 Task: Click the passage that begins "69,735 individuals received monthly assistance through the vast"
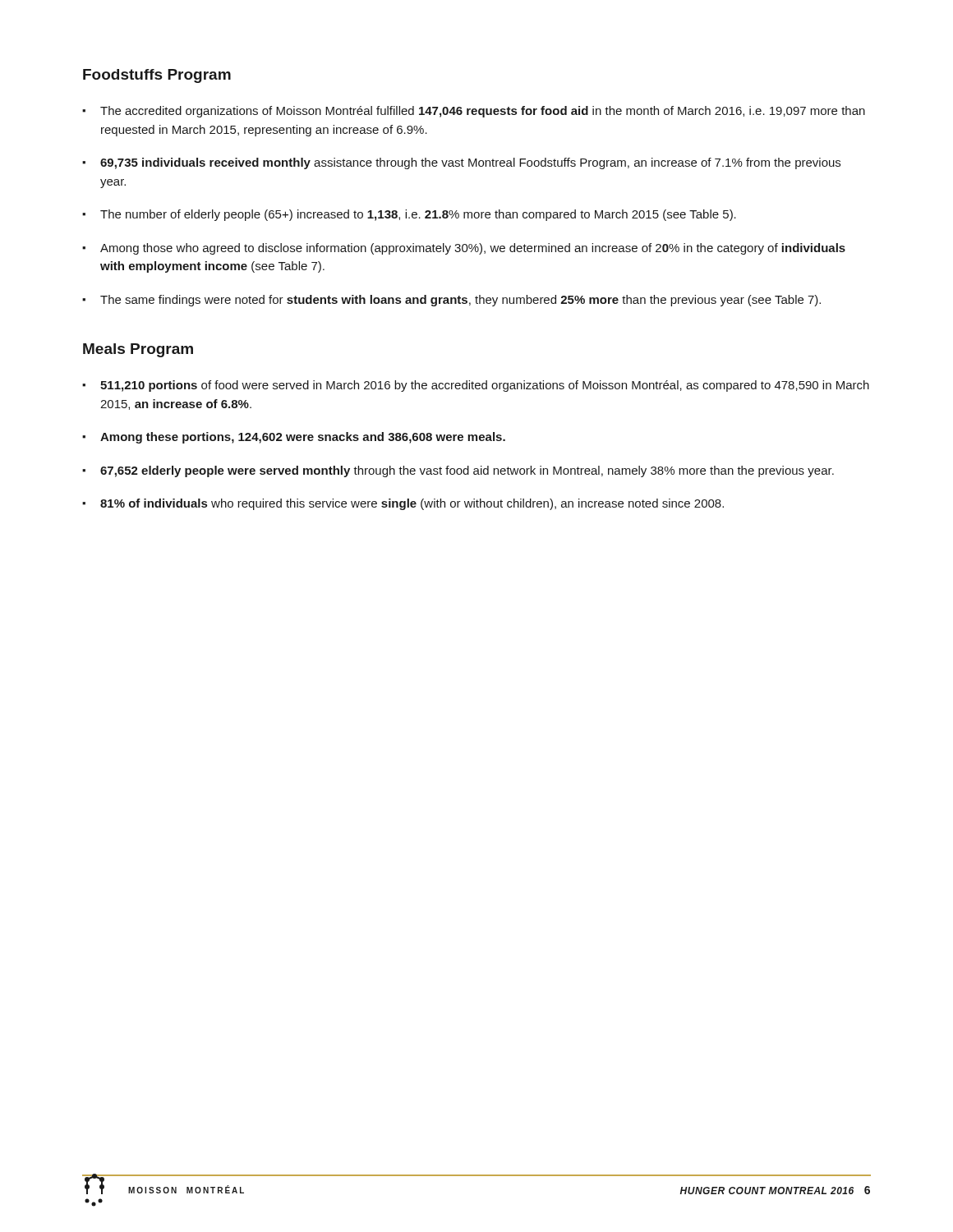471,171
